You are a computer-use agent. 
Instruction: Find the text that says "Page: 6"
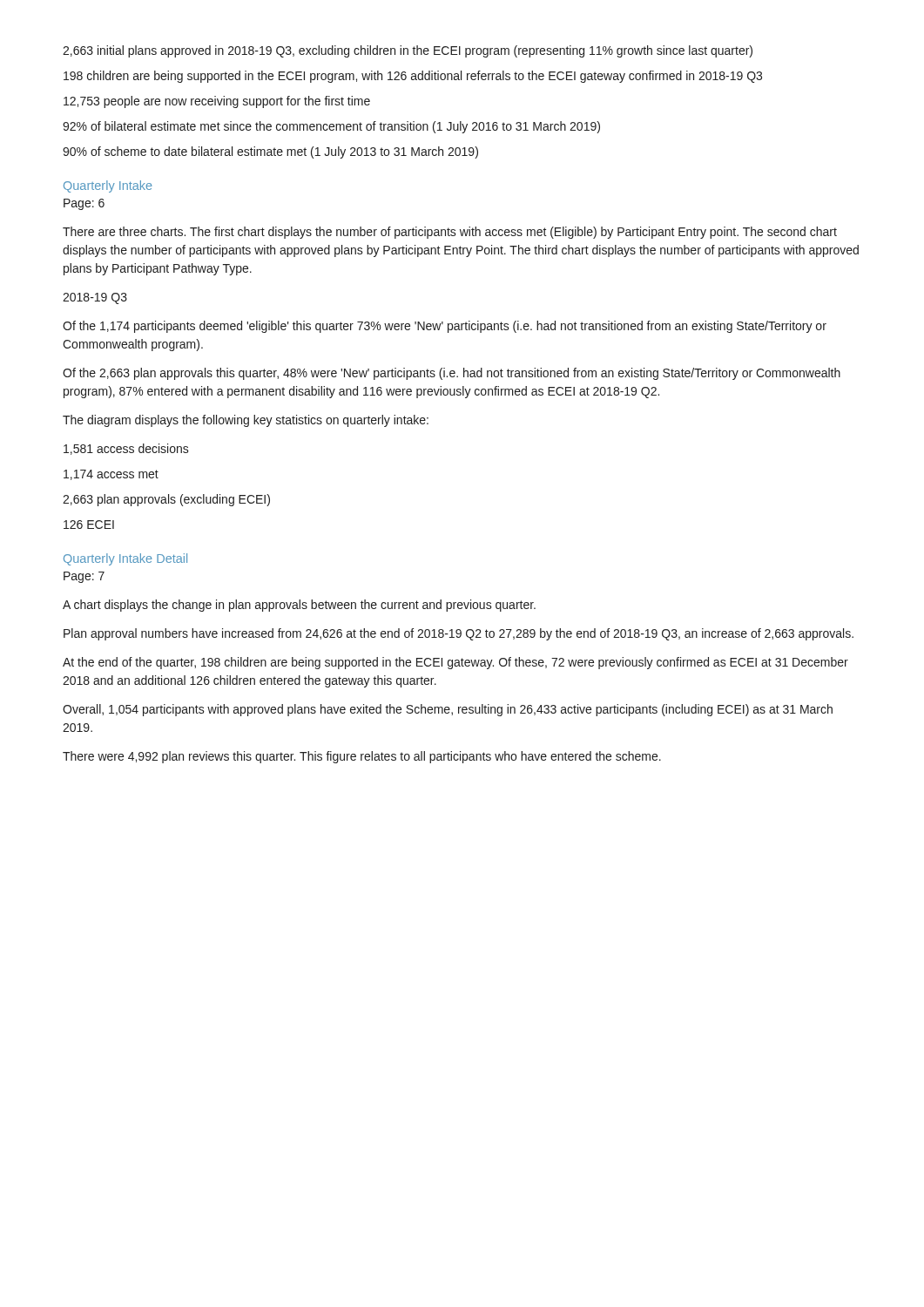pos(84,203)
